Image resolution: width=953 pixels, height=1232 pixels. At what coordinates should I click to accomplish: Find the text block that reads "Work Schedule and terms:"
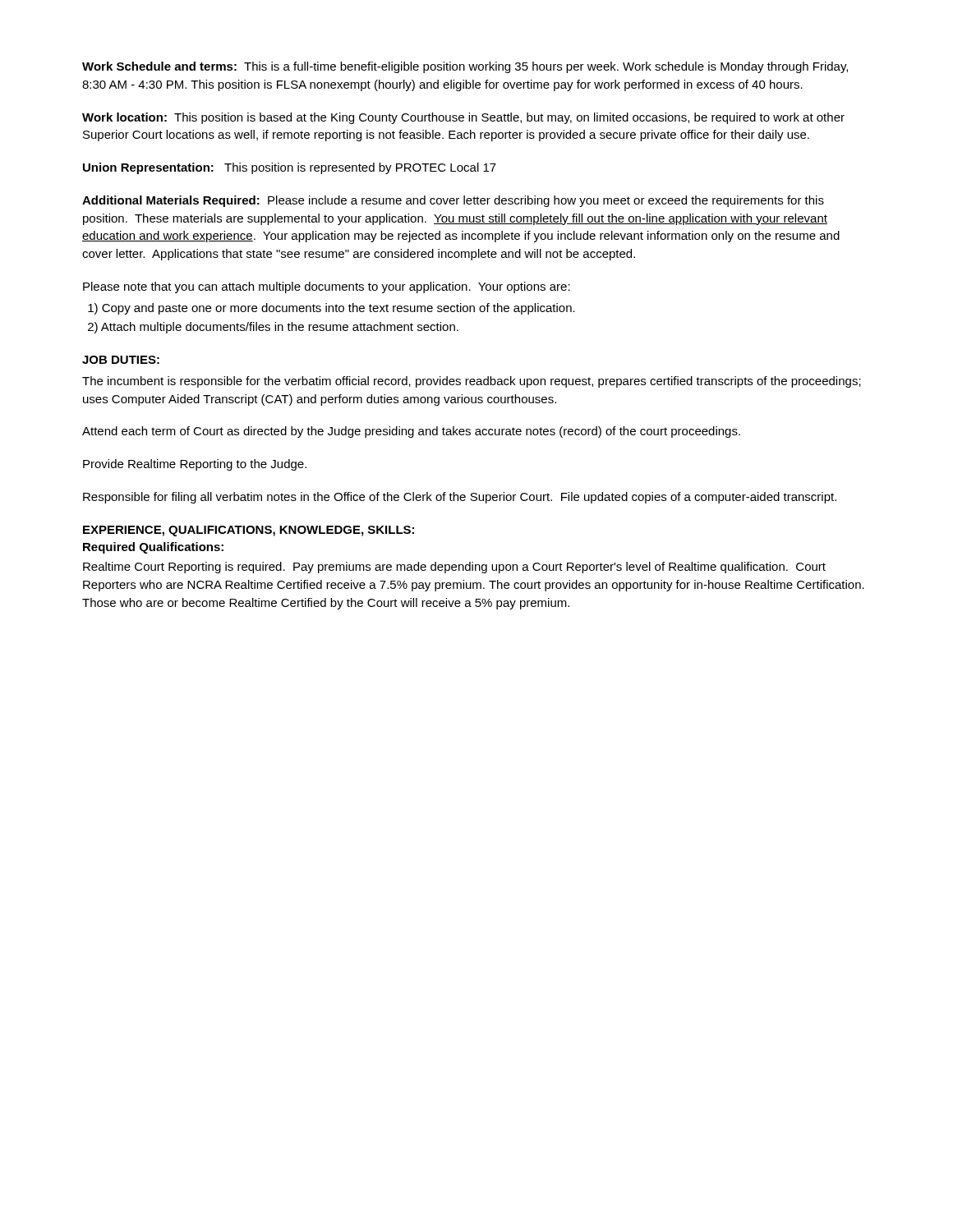pyautogui.click(x=466, y=75)
